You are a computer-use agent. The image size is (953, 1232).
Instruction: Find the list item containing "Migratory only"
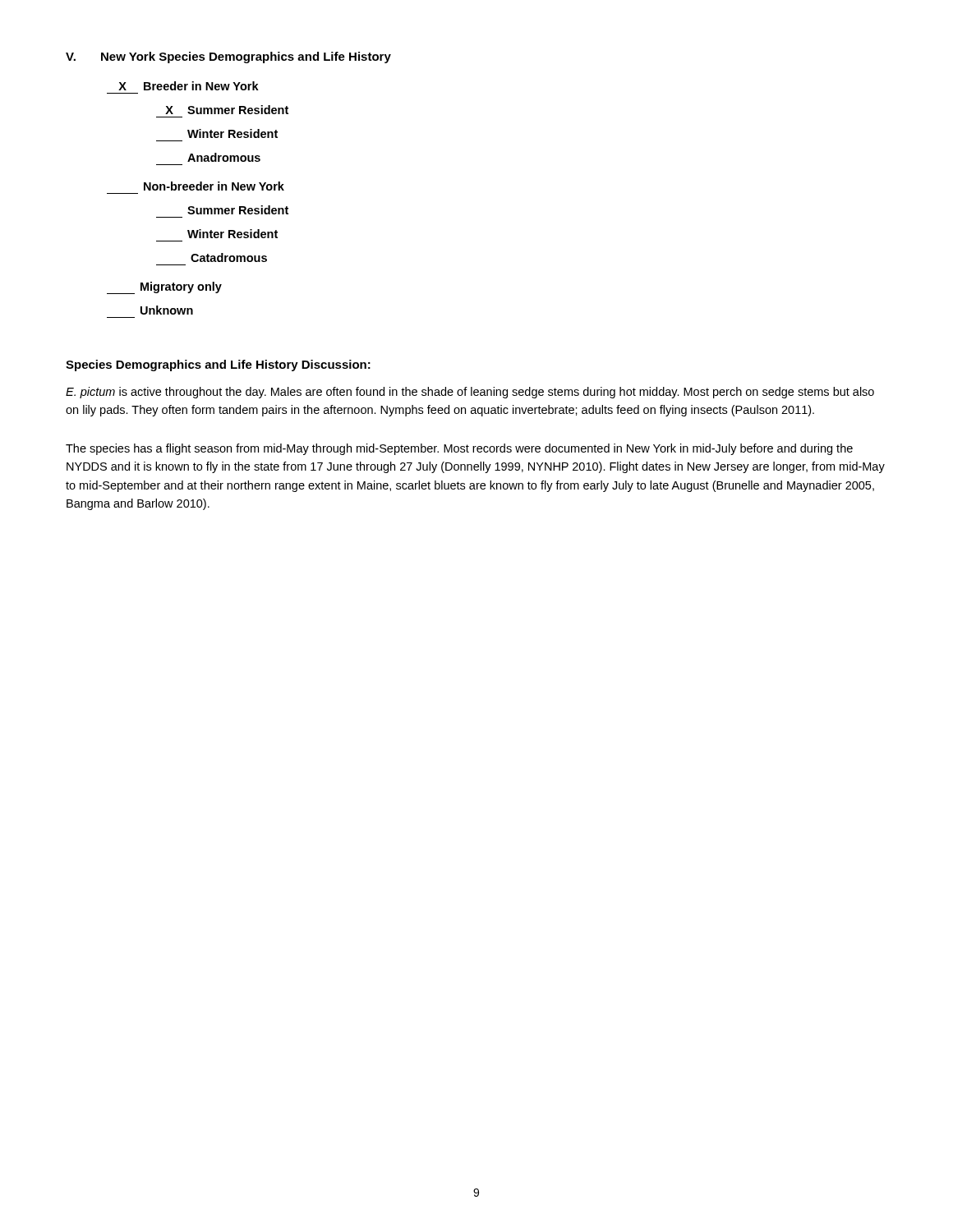tap(164, 287)
